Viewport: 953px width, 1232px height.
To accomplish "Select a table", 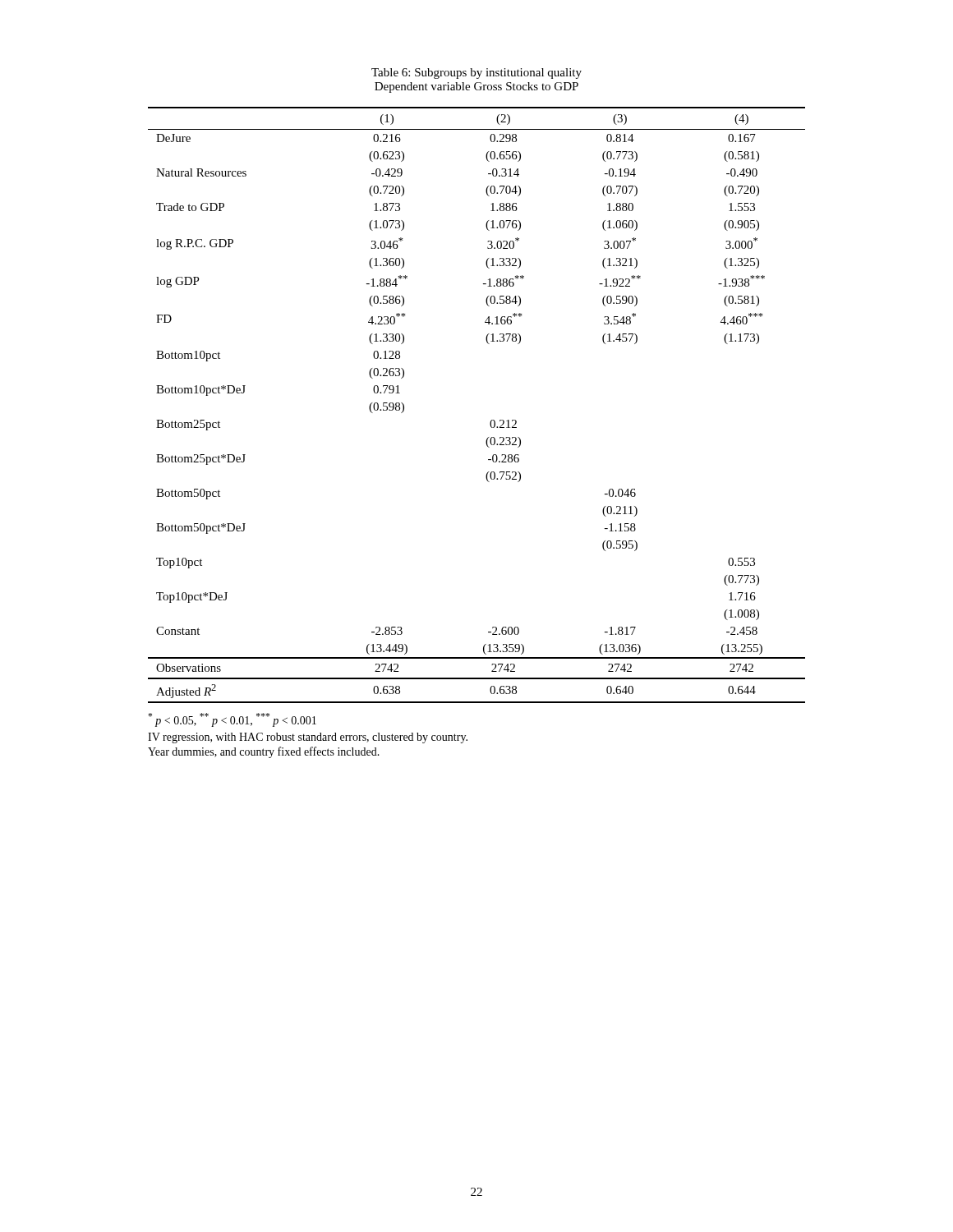I will tap(476, 405).
